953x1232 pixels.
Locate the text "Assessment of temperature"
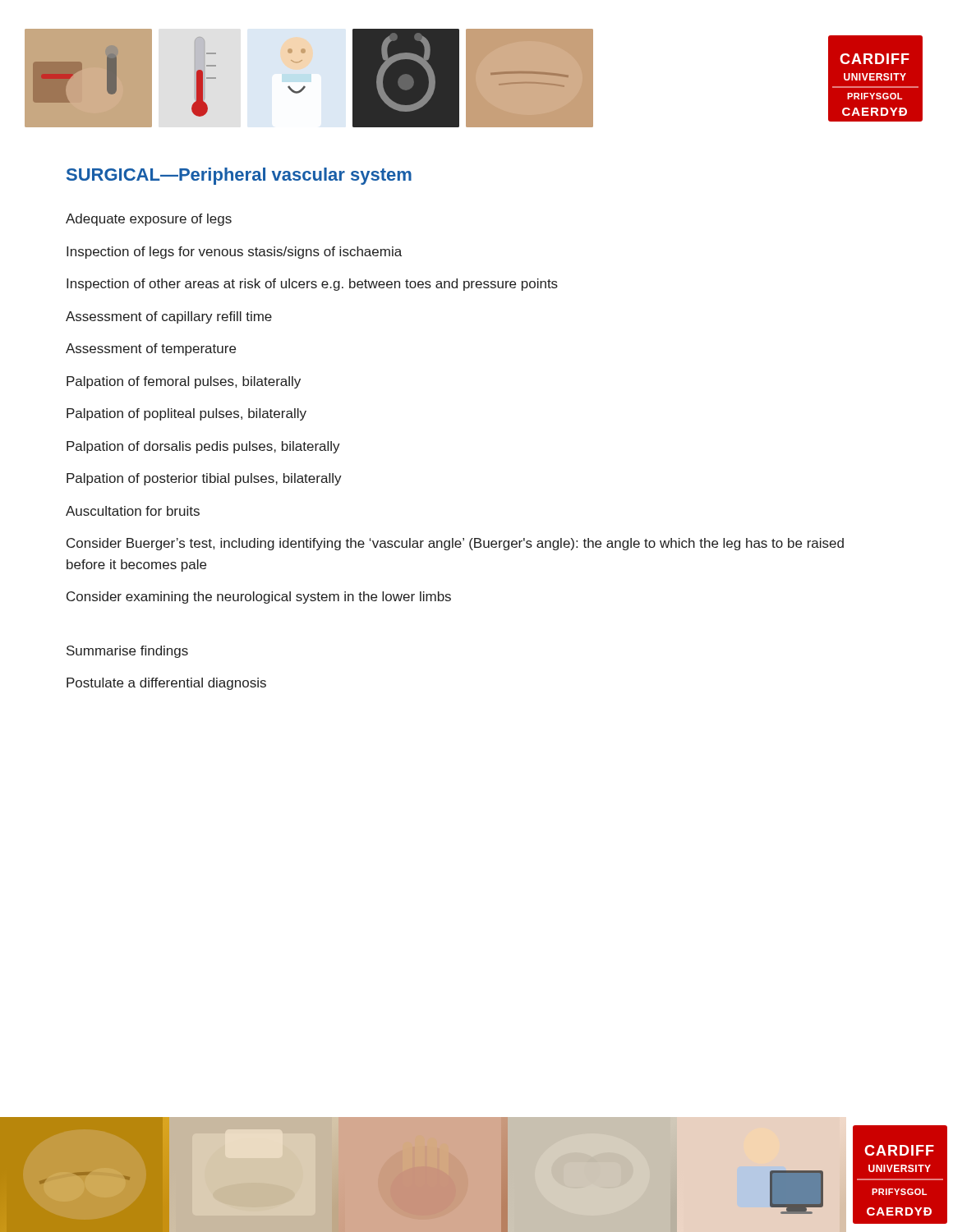coord(151,349)
